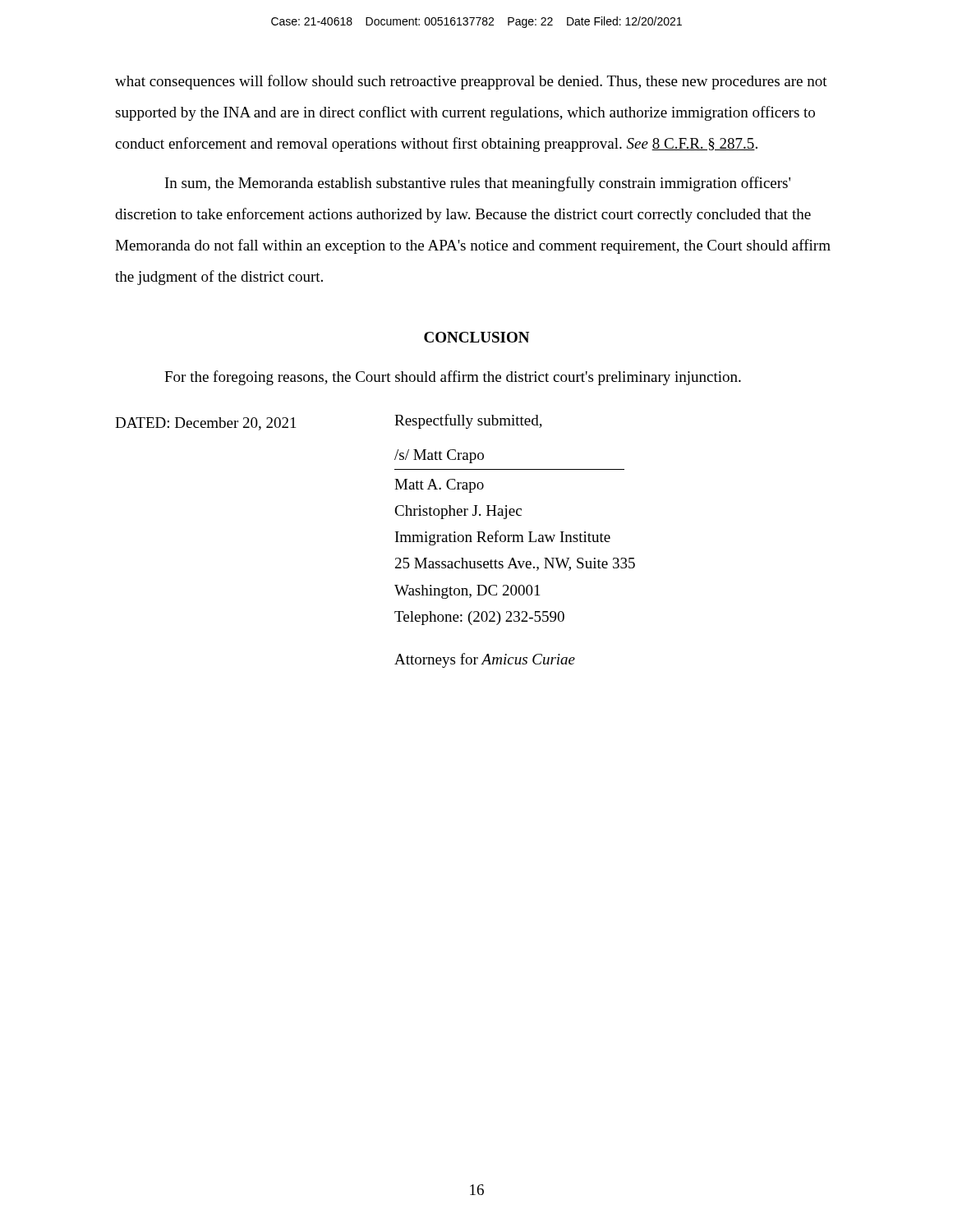Select the block starting "For the foregoing reasons, the Court should affirm"
The height and width of the screenshot is (1232, 953).
476,377
